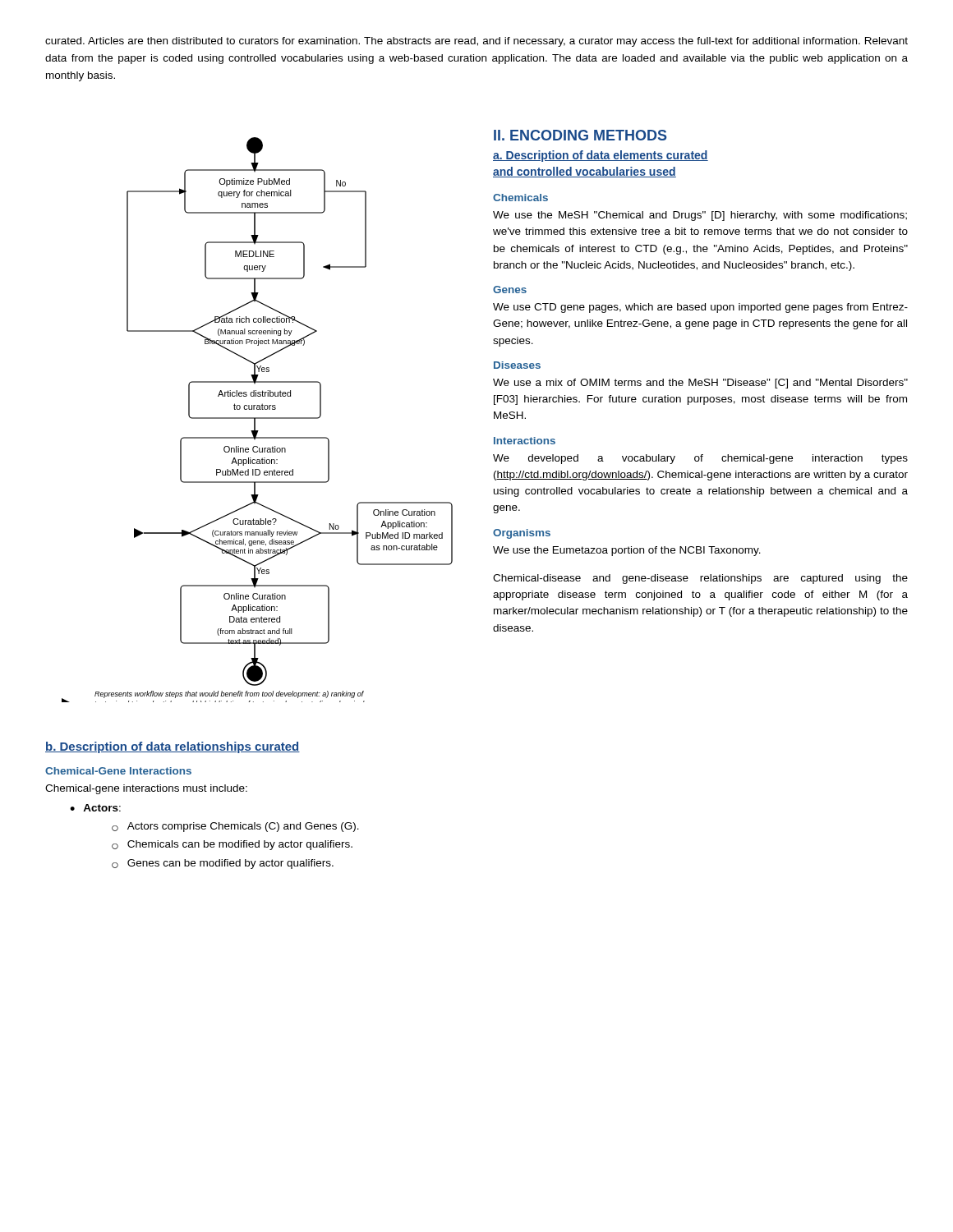Click a flowchart
The width and height of the screenshot is (953, 1232).
click(x=255, y=416)
